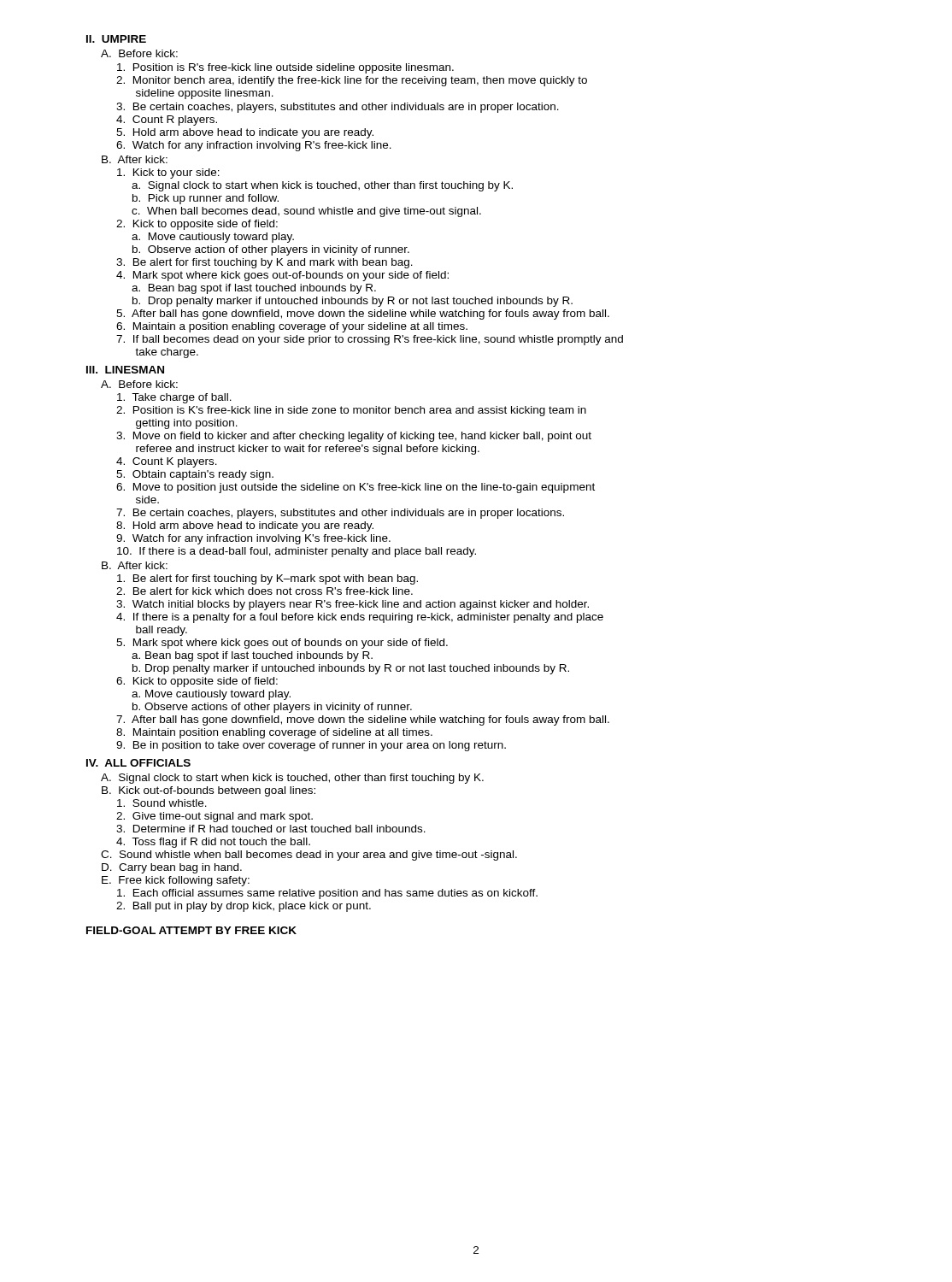Point to the text starting "b. Pick up runner and"
This screenshot has height=1282, width=952.
click(206, 198)
